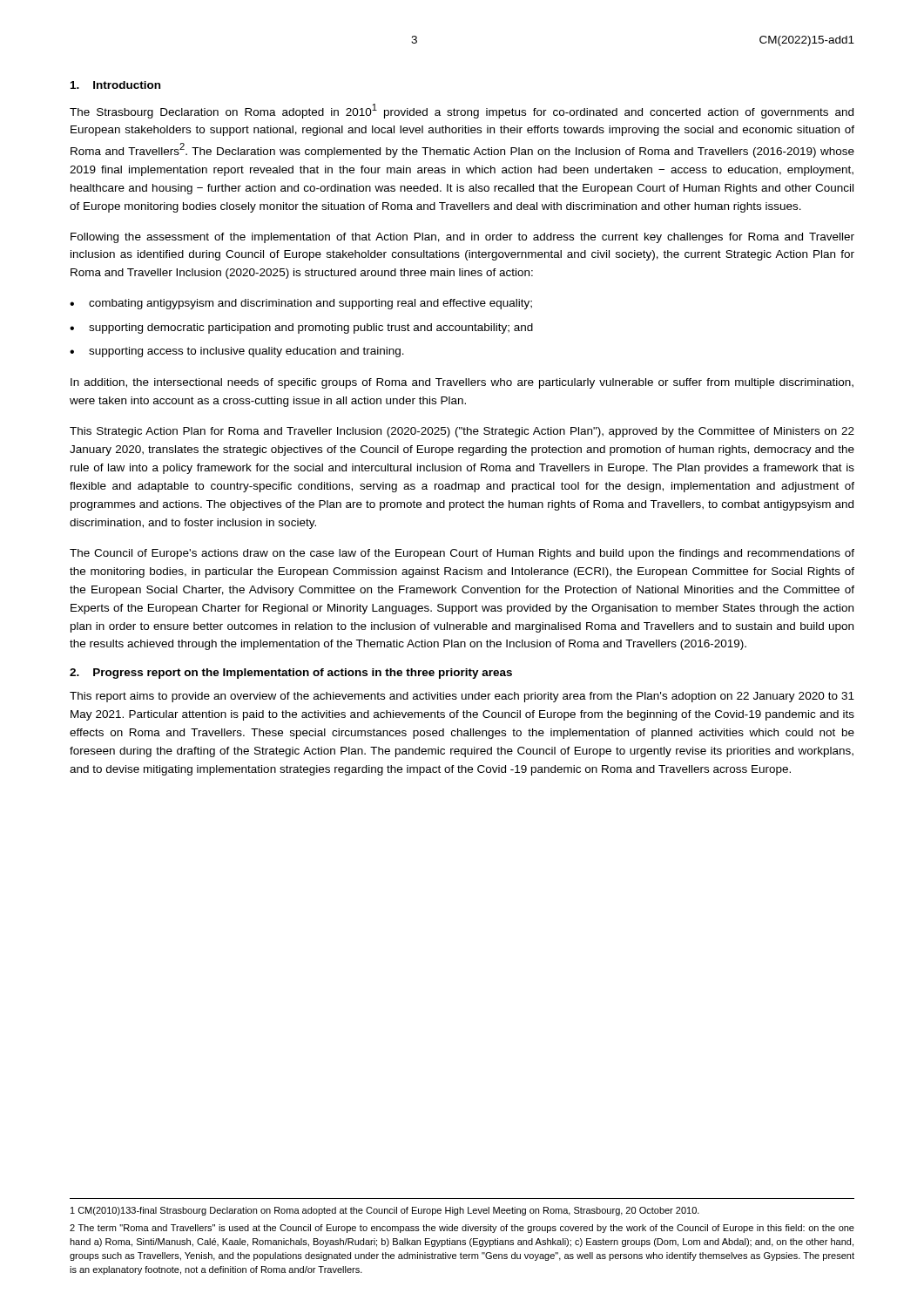Point to the block beginning "Following the assessment of the"
The image size is (924, 1307).
[462, 254]
